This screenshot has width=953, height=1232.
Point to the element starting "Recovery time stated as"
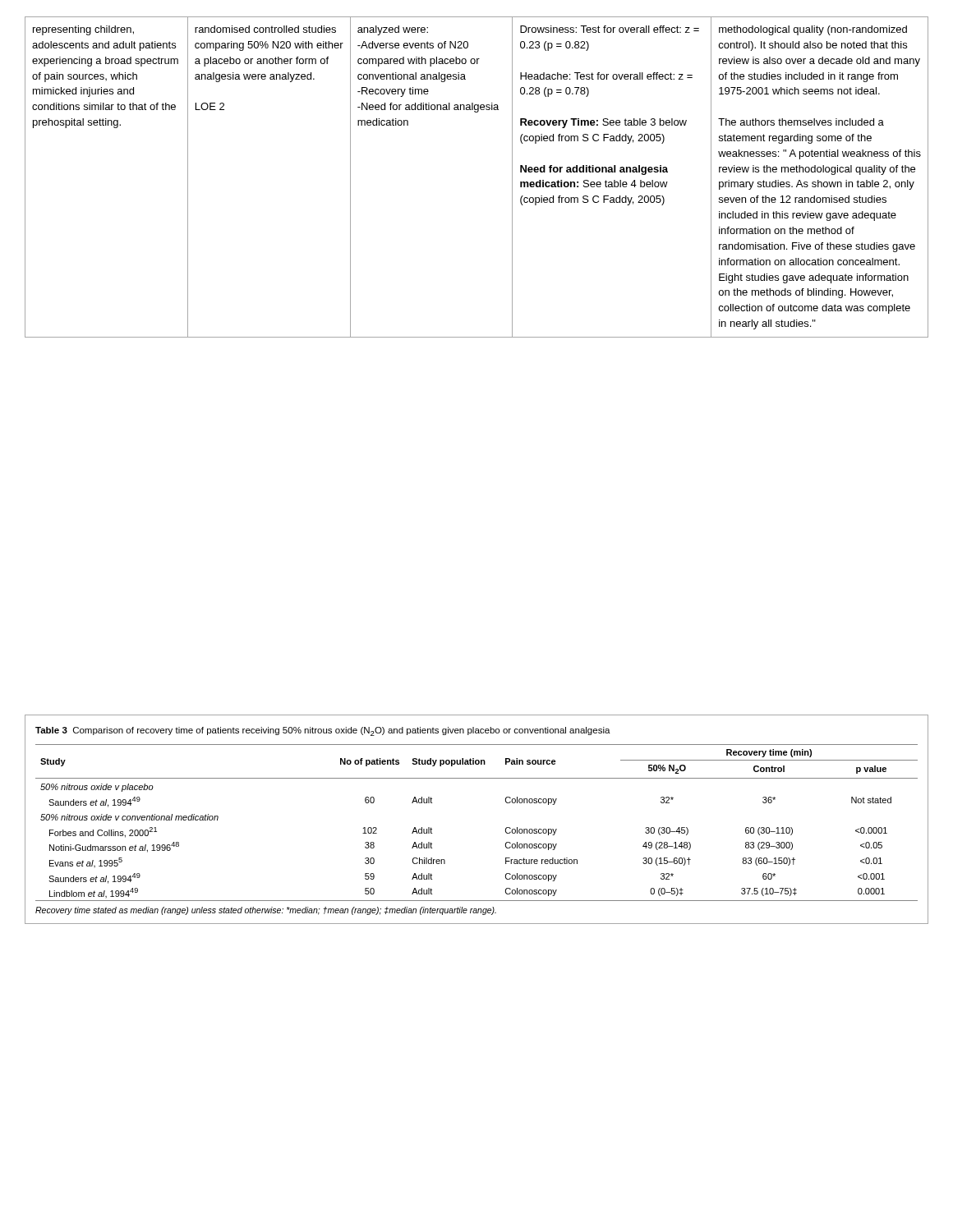tap(266, 910)
